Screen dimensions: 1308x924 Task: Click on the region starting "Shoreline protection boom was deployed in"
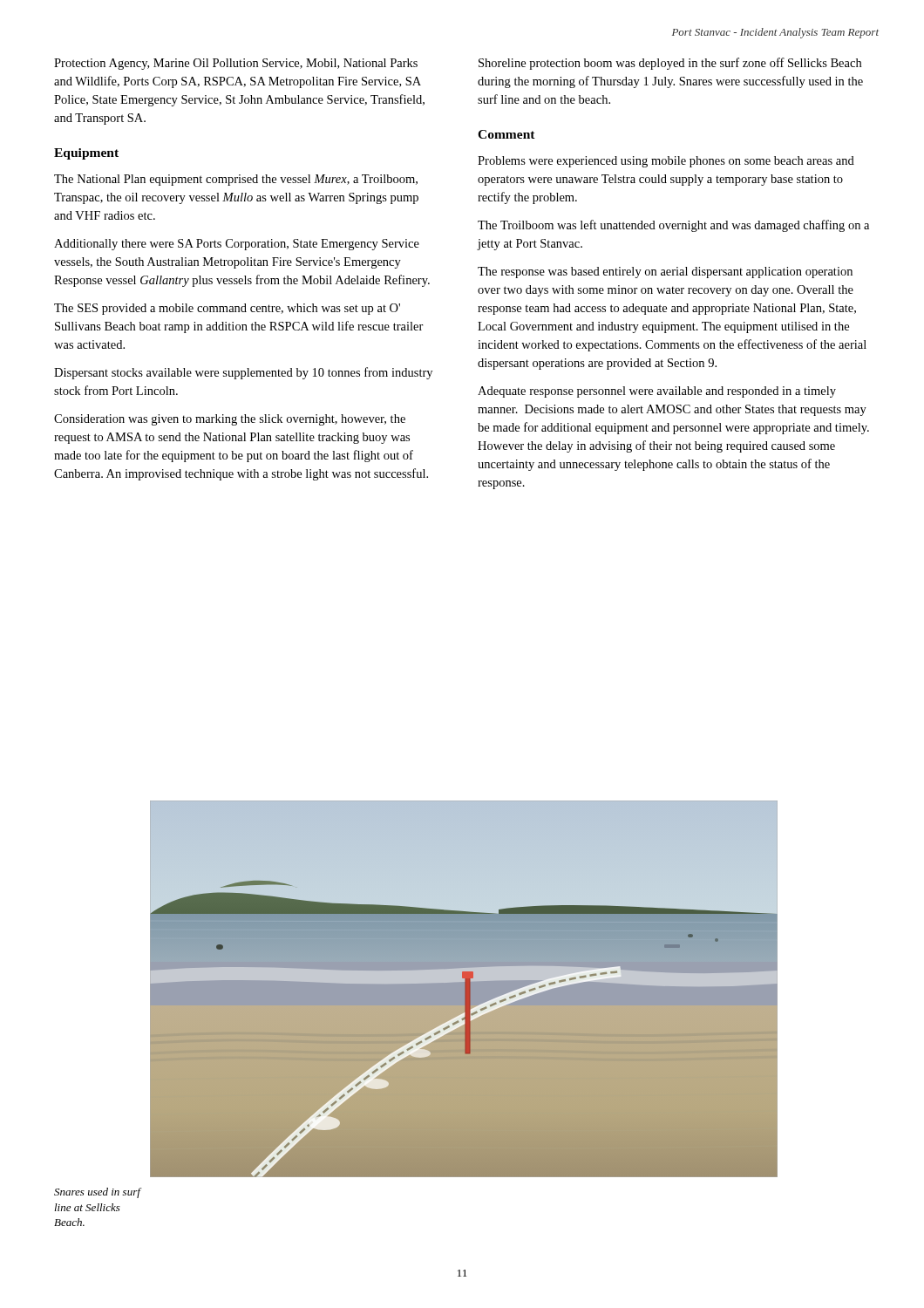(677, 82)
